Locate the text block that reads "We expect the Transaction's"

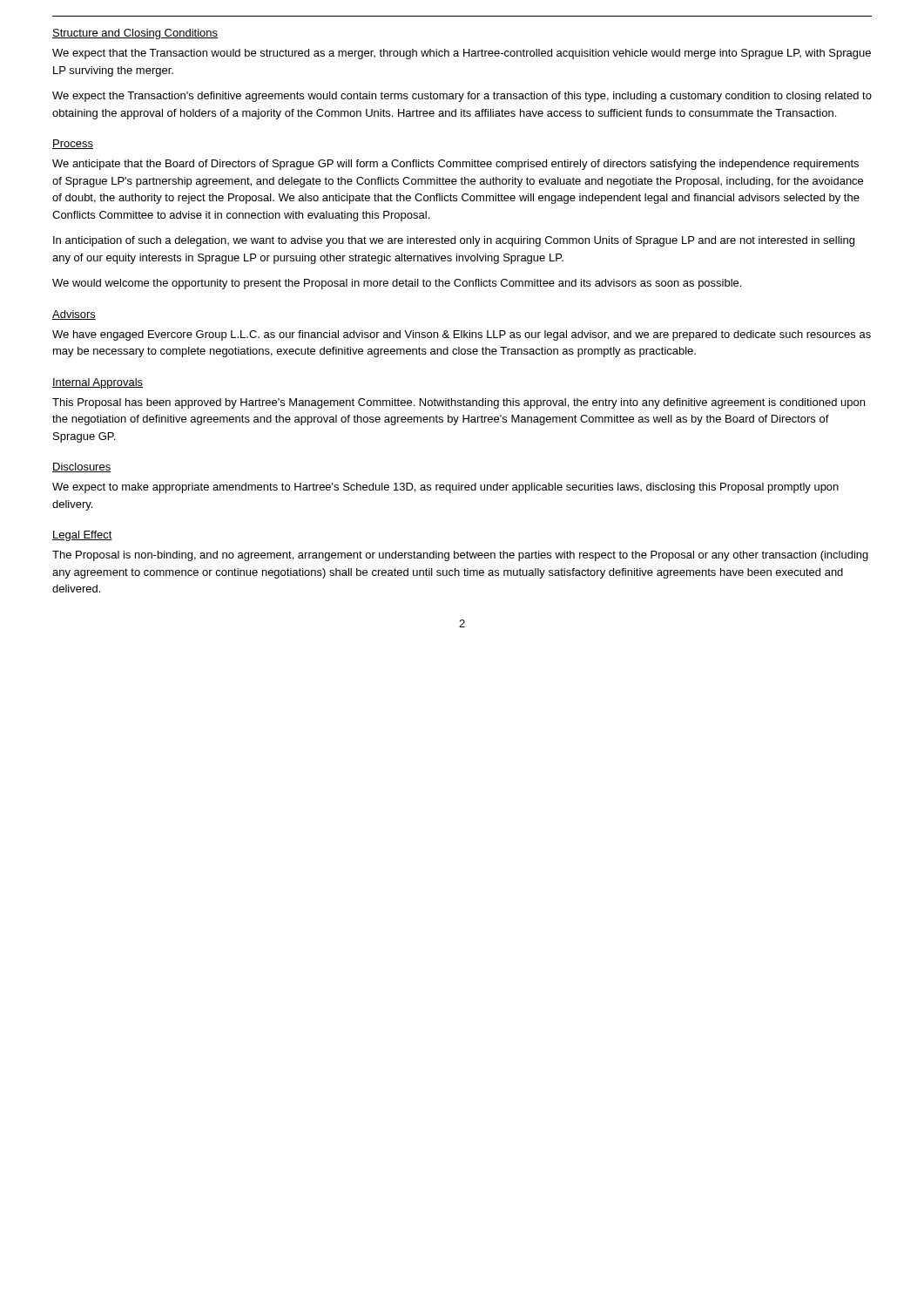point(462,104)
